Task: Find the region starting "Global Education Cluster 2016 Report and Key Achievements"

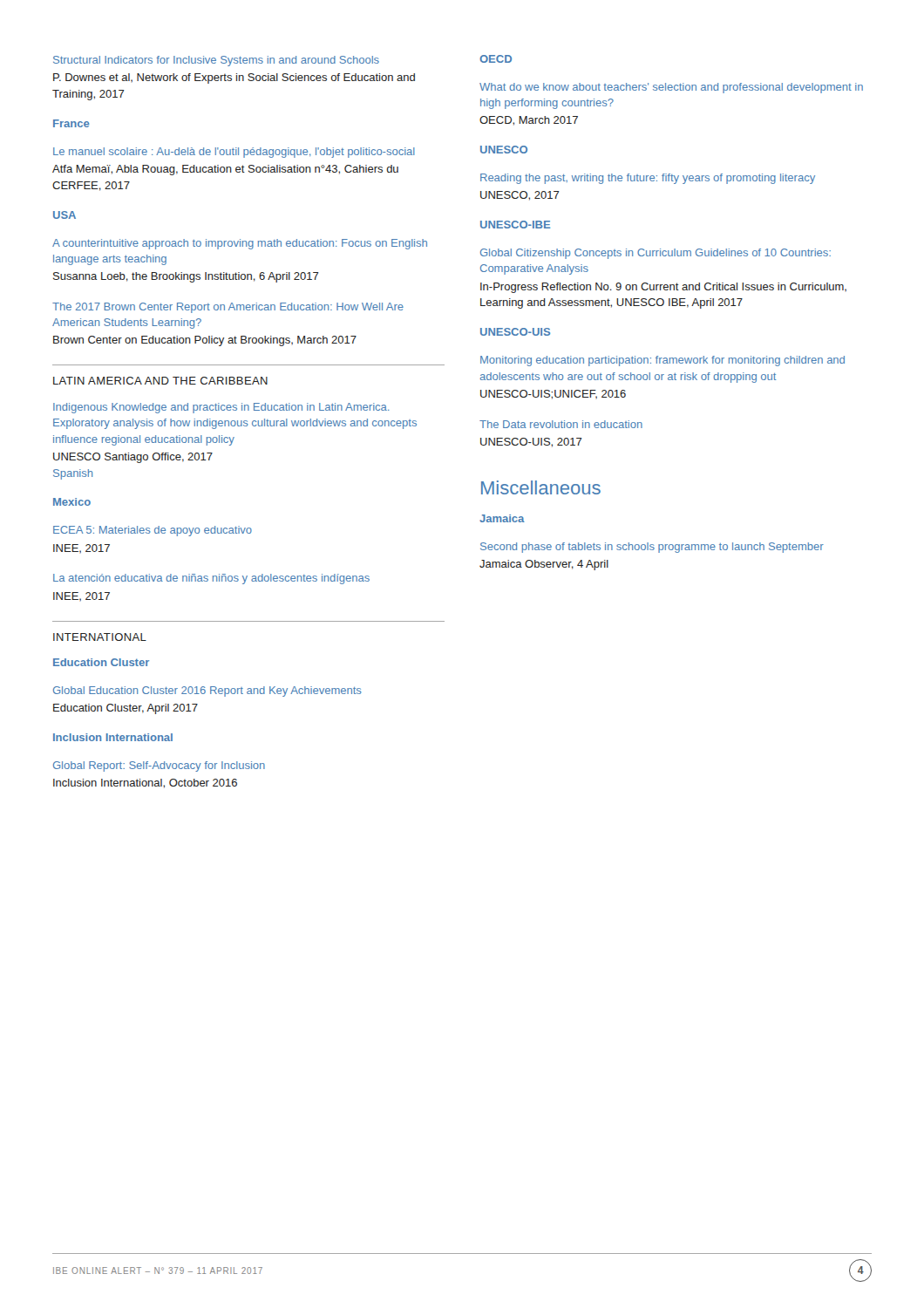Action: click(248, 700)
